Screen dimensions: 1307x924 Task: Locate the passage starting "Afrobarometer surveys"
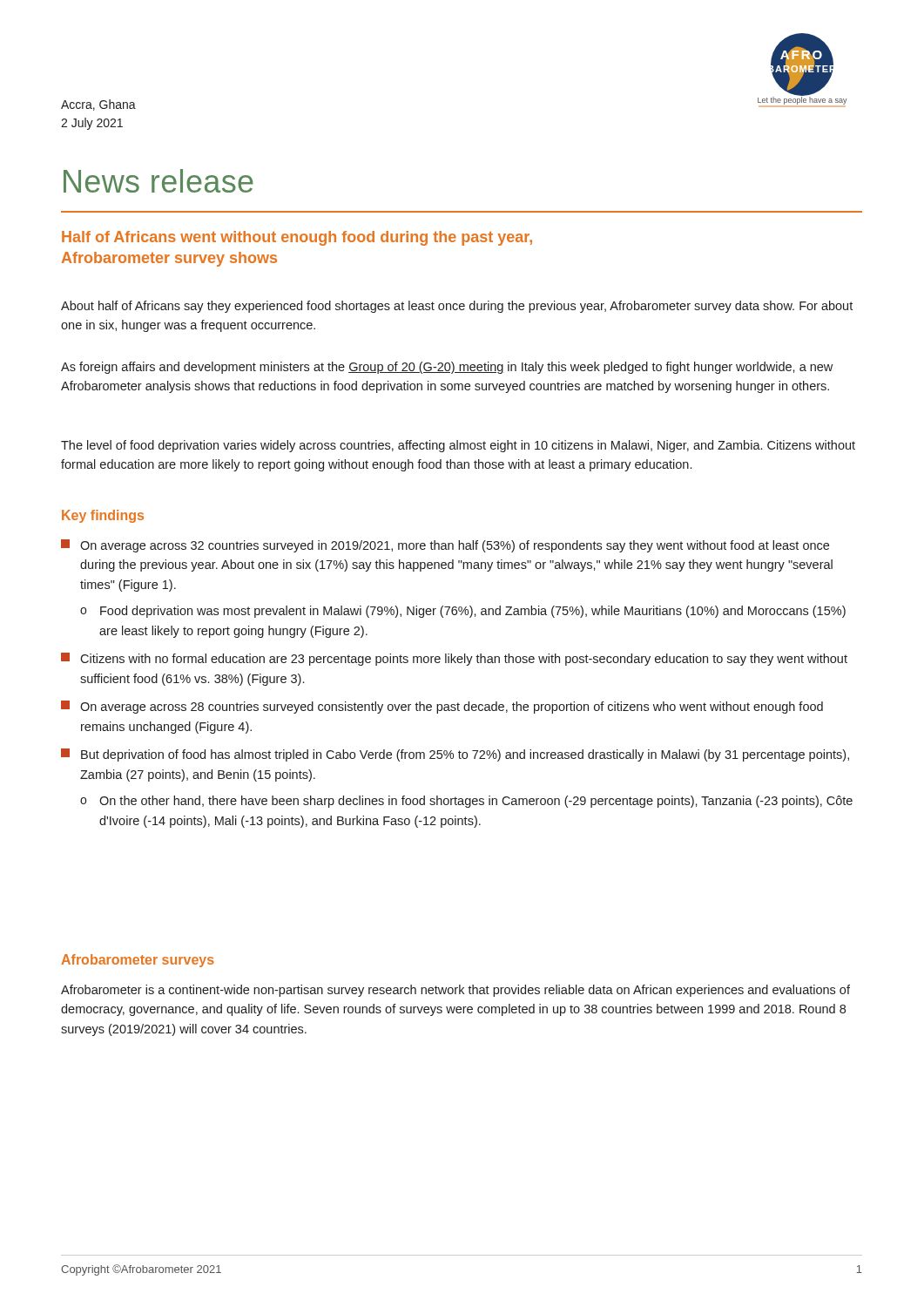(138, 960)
